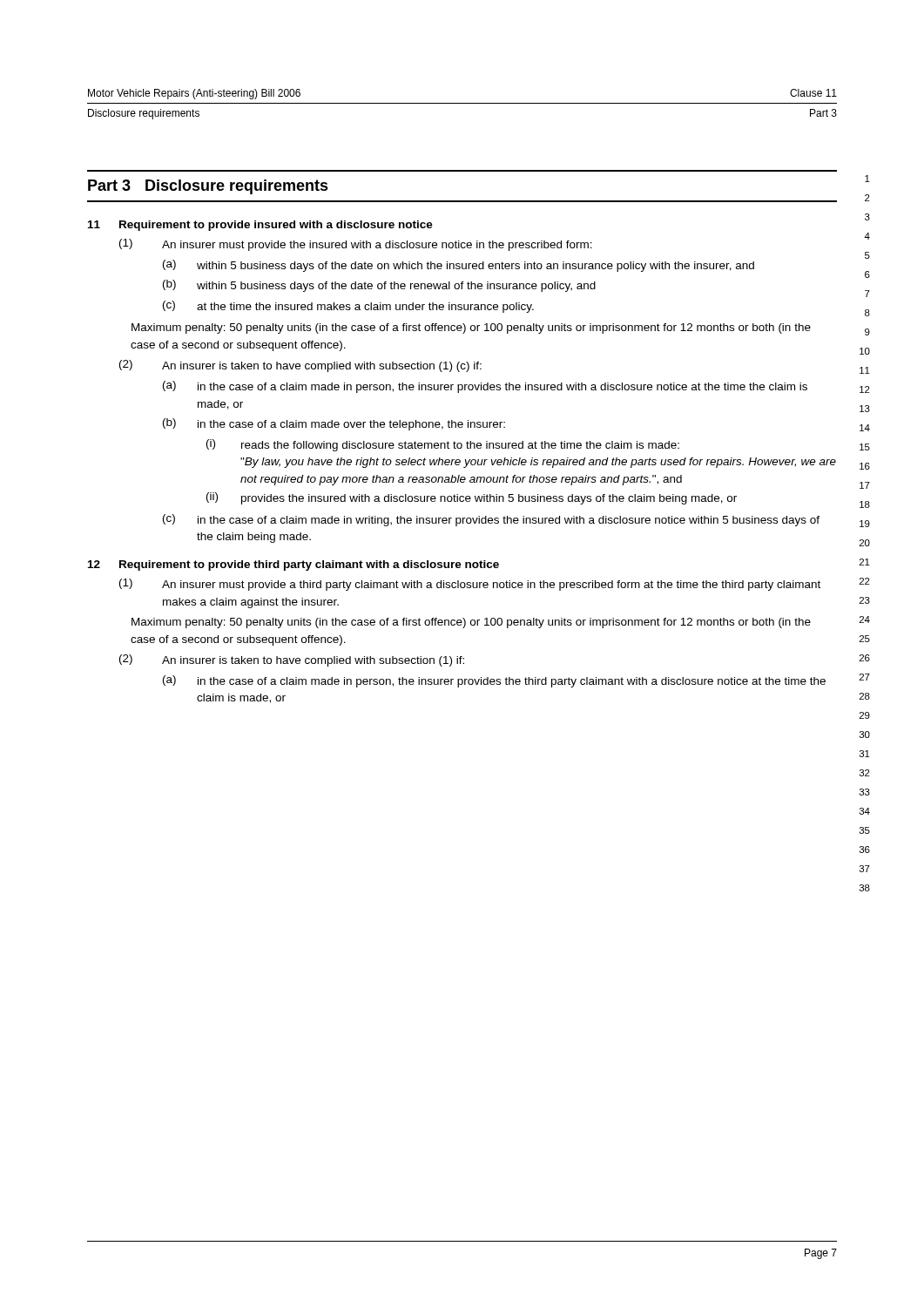The width and height of the screenshot is (924, 1307).
Task: Point to the block beginning "(1) An insurer must provide a third party"
Action: point(462,593)
